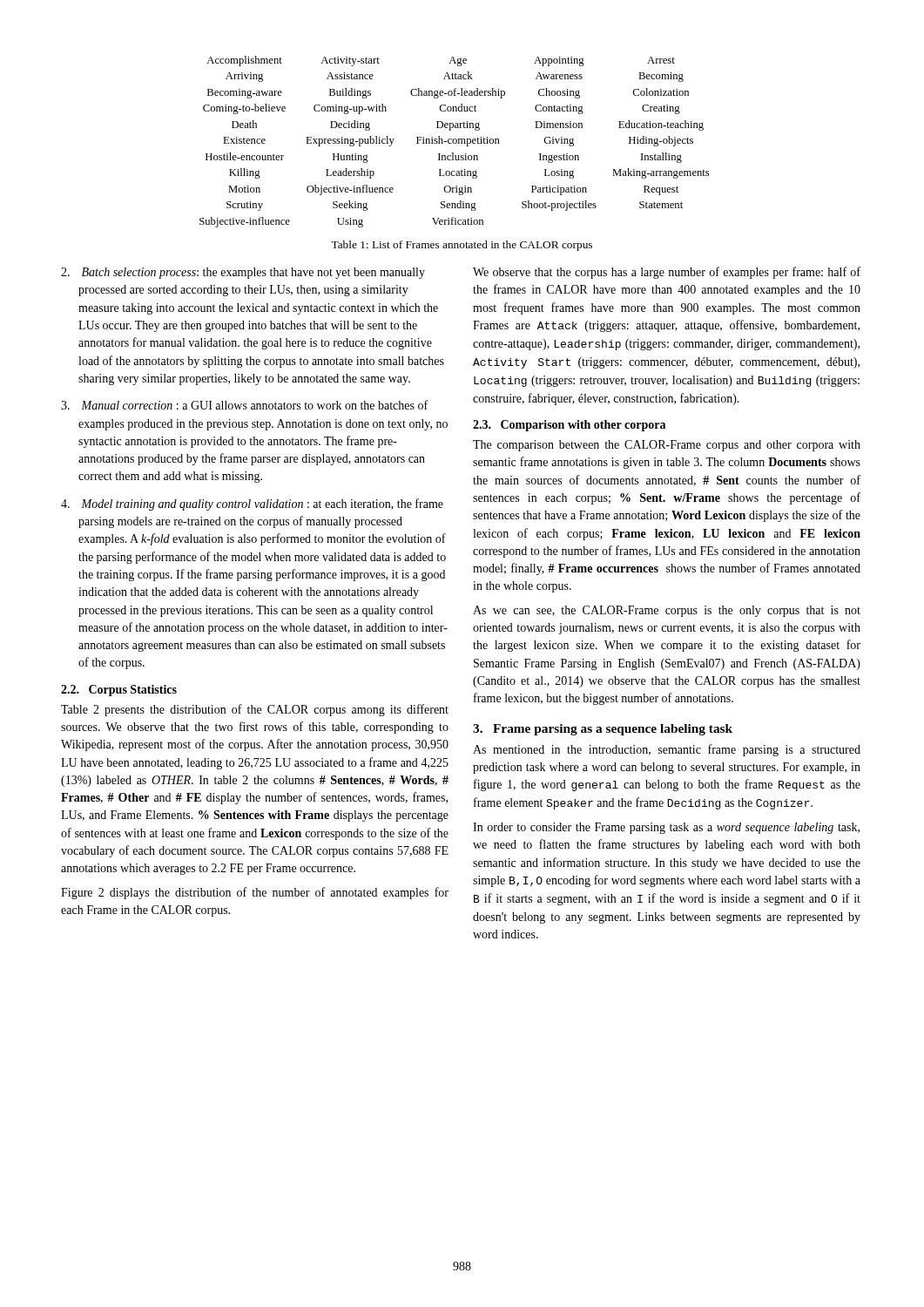Locate the table

[462, 141]
